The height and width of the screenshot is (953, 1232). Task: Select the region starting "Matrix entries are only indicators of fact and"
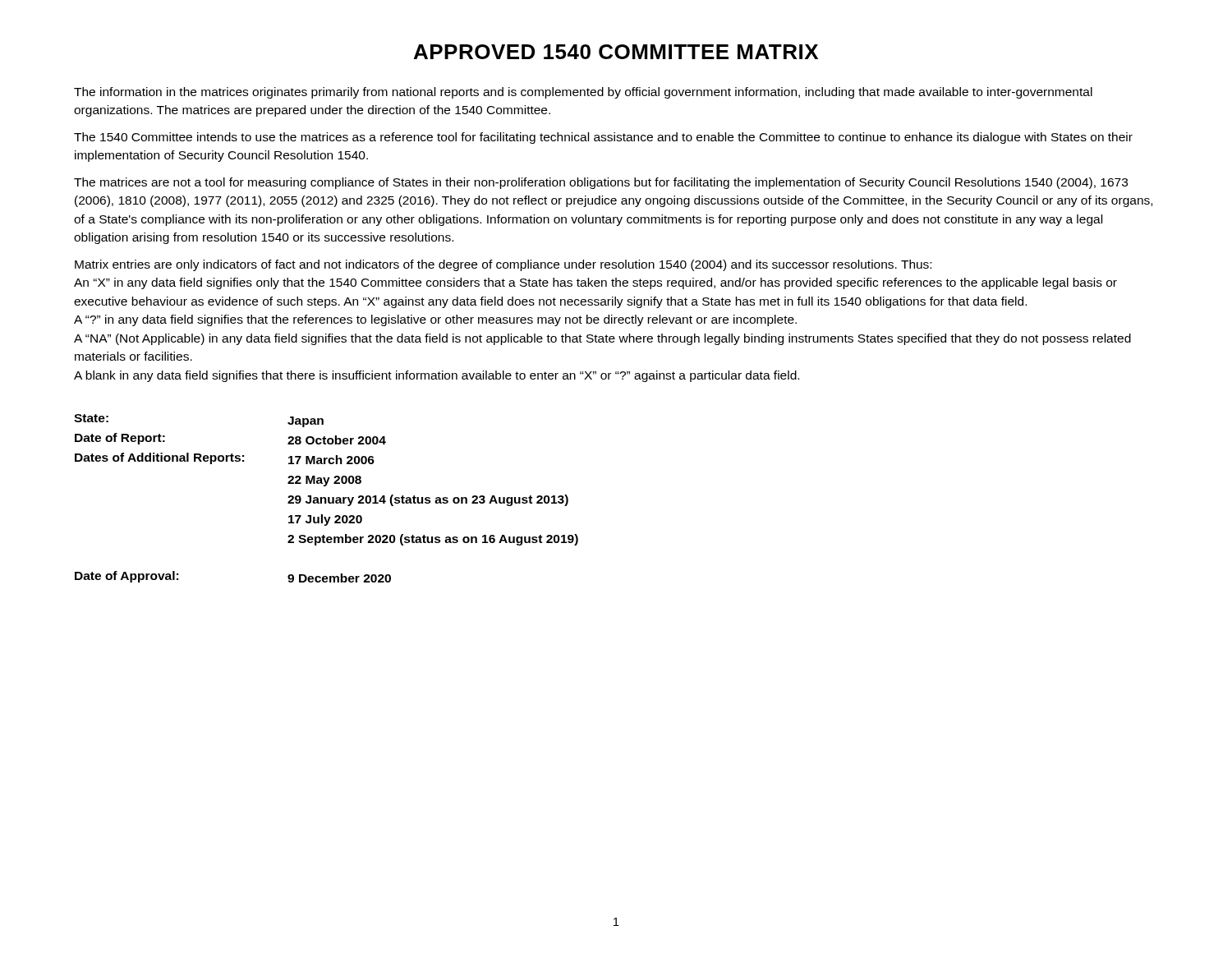click(603, 319)
